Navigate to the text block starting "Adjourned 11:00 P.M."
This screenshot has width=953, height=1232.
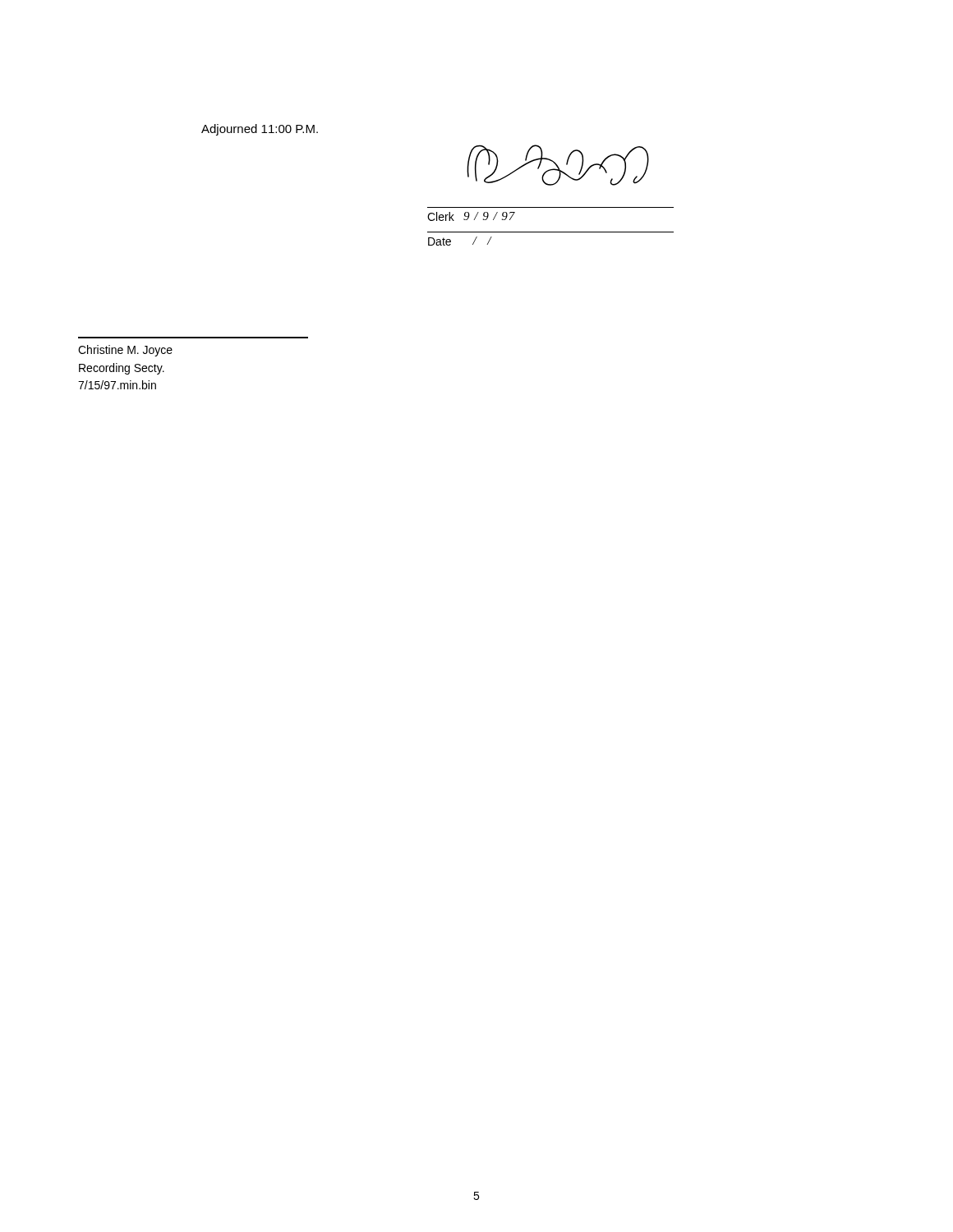(260, 129)
